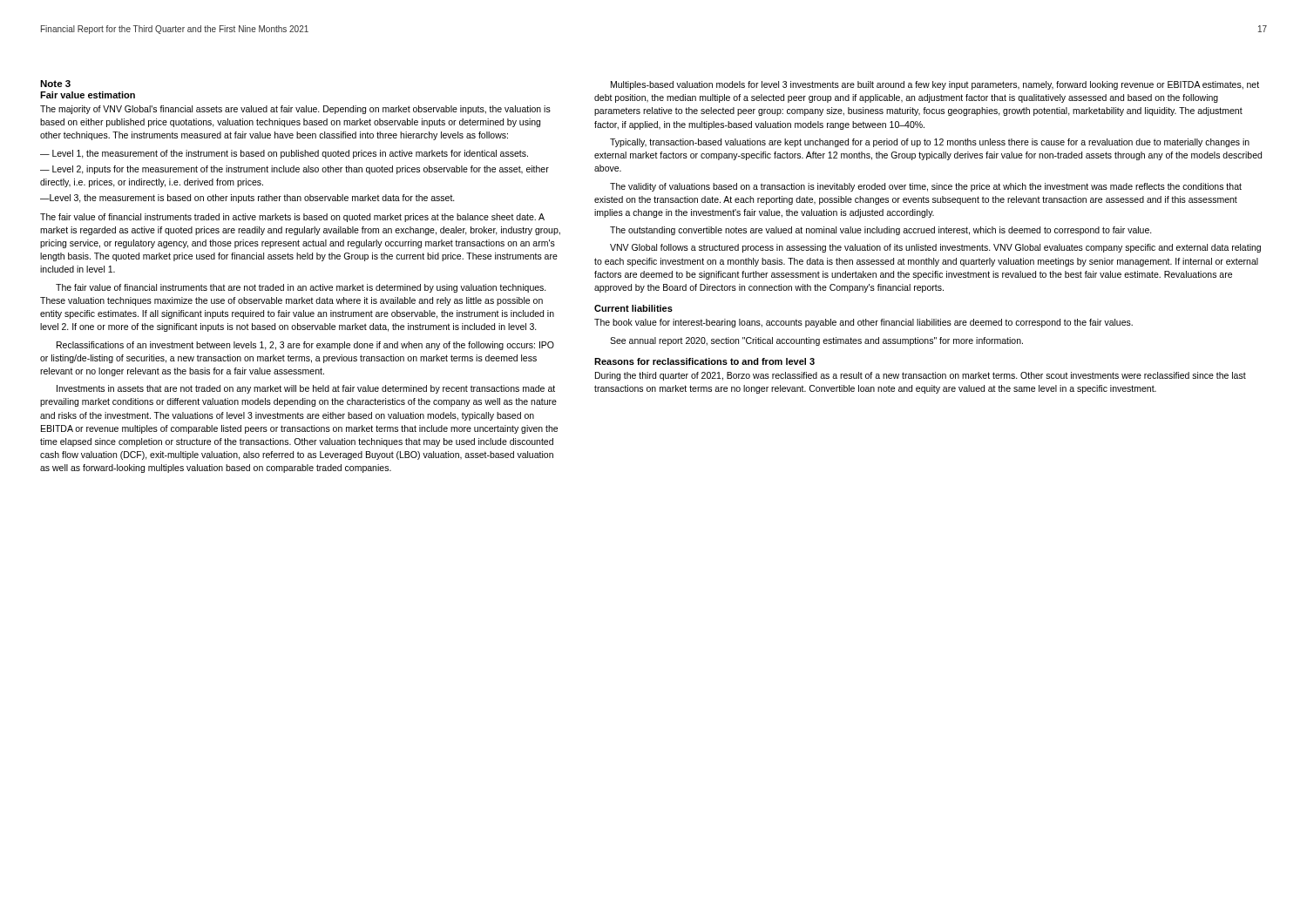Select the region starting "Multiples-based valuation models for level"
The width and height of the screenshot is (1307, 924).
click(931, 105)
